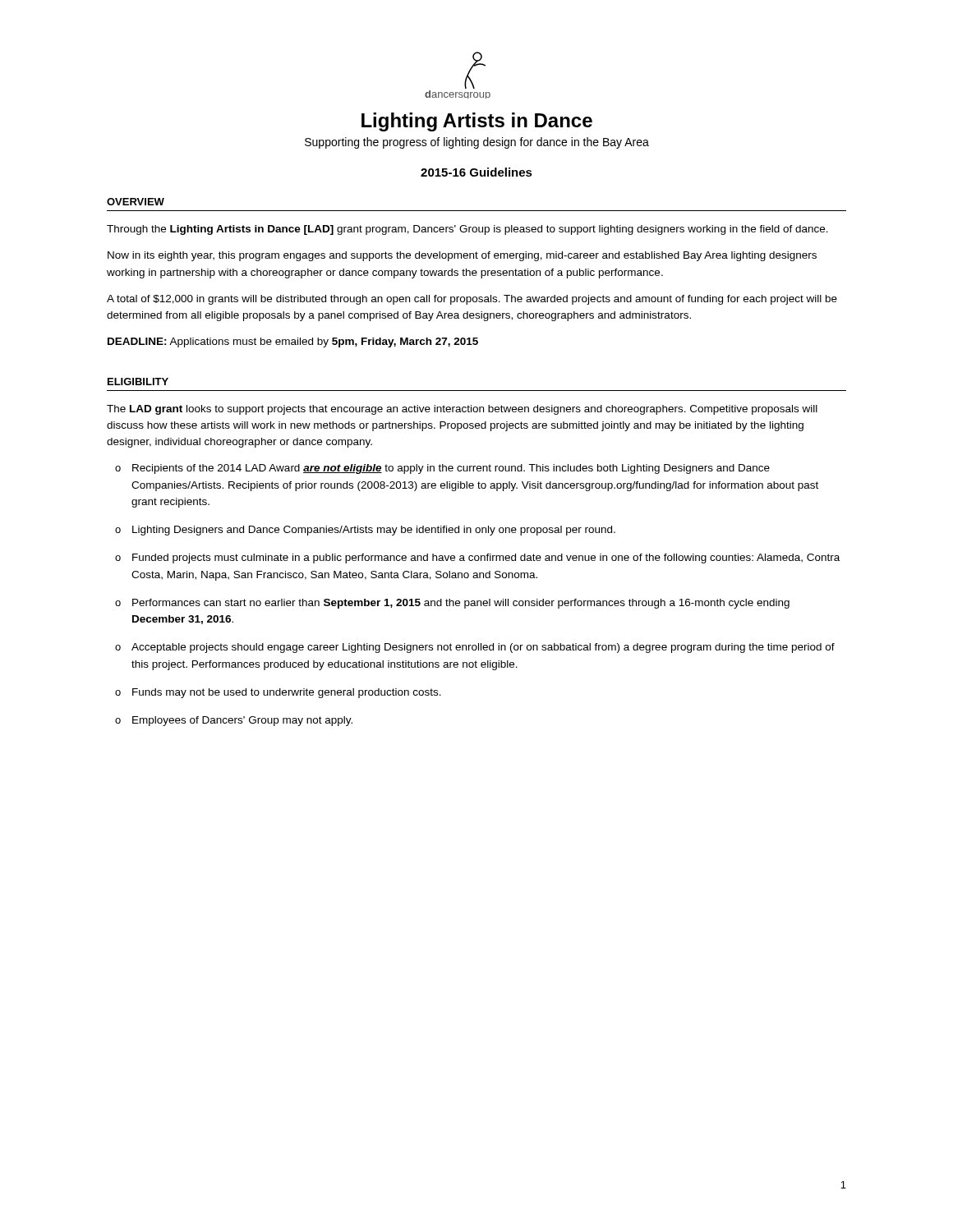Image resolution: width=953 pixels, height=1232 pixels.
Task: Point to "Lighting Artists in Dance"
Action: pos(476,120)
